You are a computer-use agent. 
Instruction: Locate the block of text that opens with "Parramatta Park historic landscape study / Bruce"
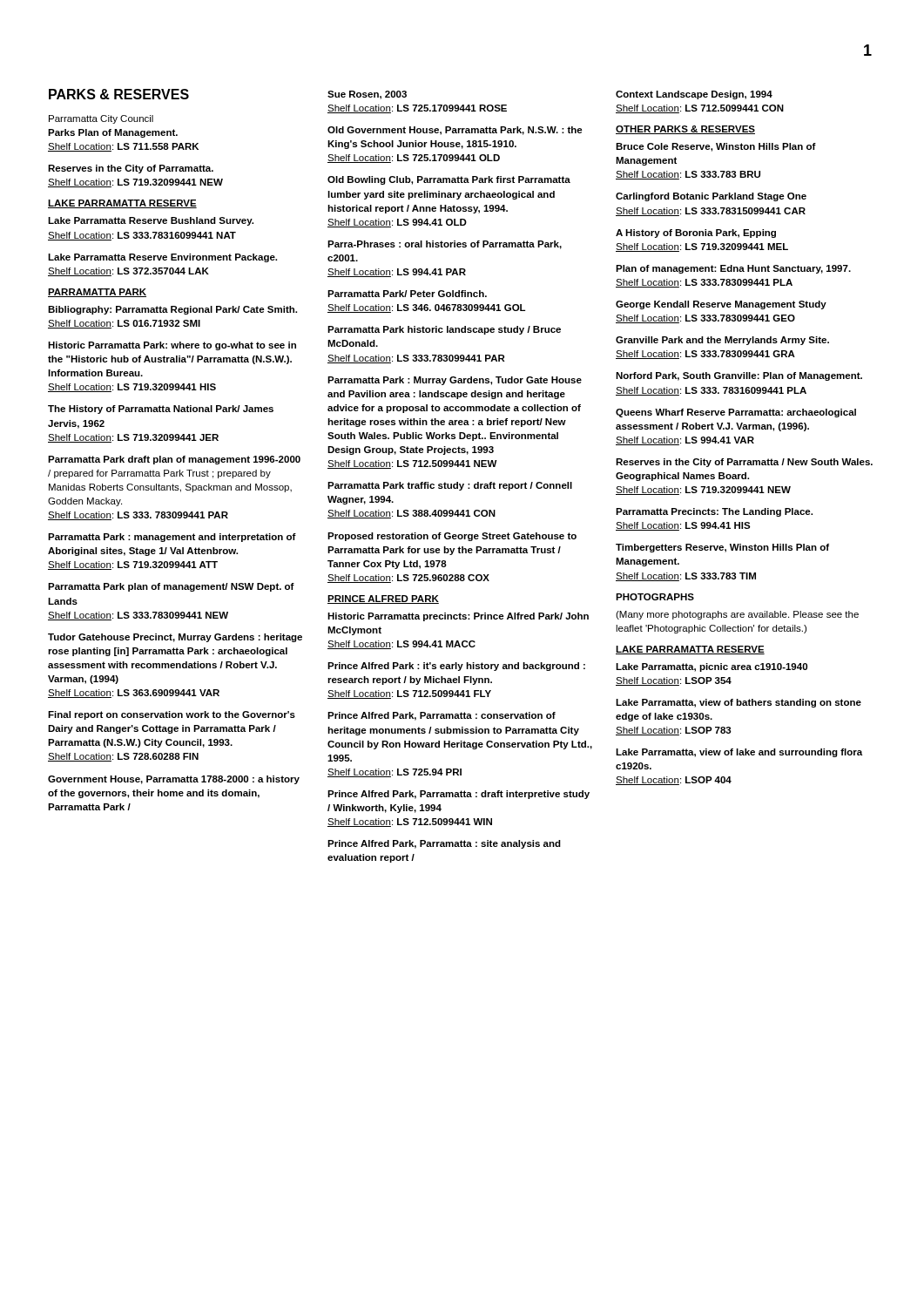click(x=460, y=344)
